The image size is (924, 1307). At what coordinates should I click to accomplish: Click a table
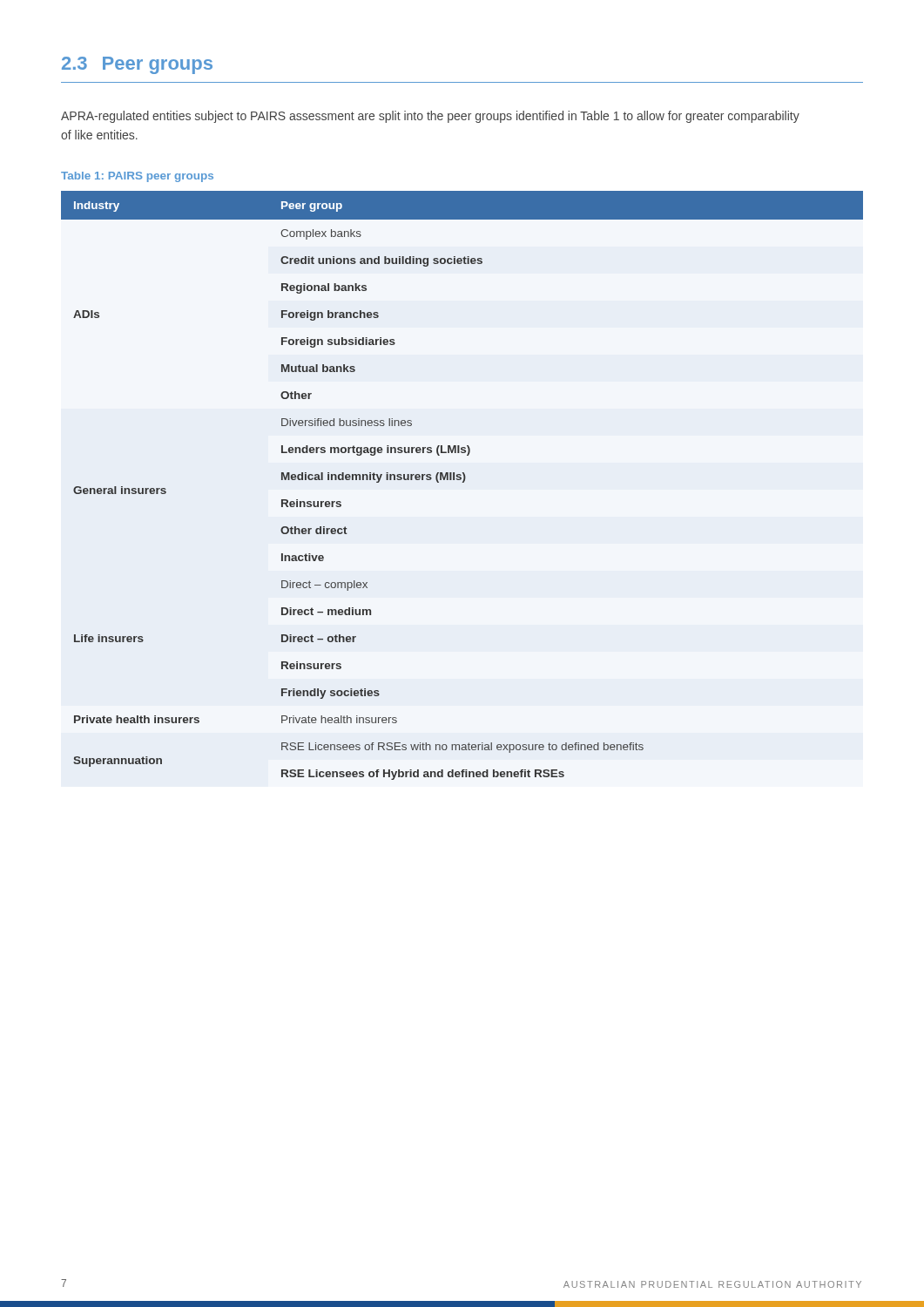click(x=462, y=489)
